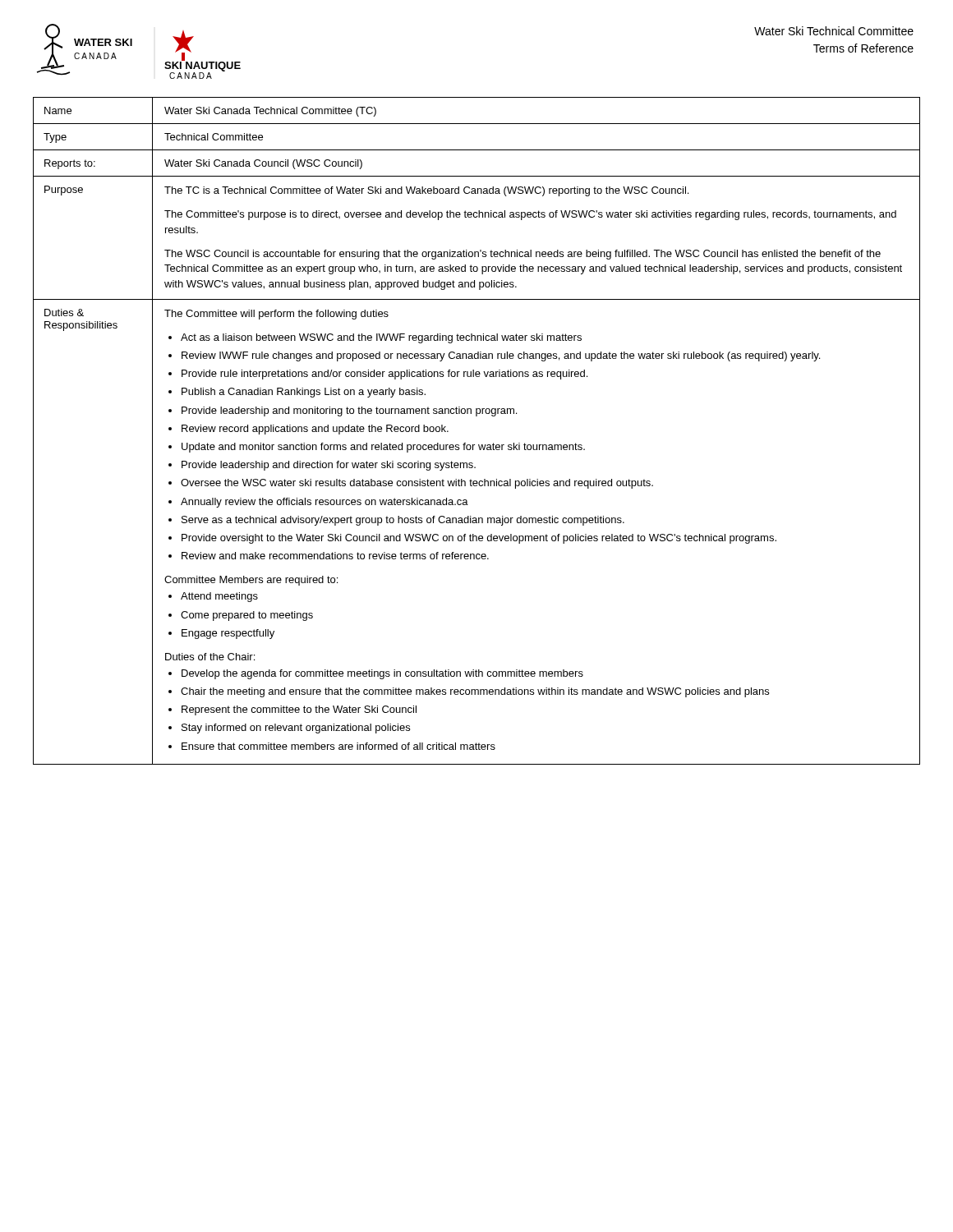Viewport: 953px width, 1232px height.
Task: Click on the list item with the text "Provide leadership and direction for water"
Action: pyautogui.click(x=329, y=465)
